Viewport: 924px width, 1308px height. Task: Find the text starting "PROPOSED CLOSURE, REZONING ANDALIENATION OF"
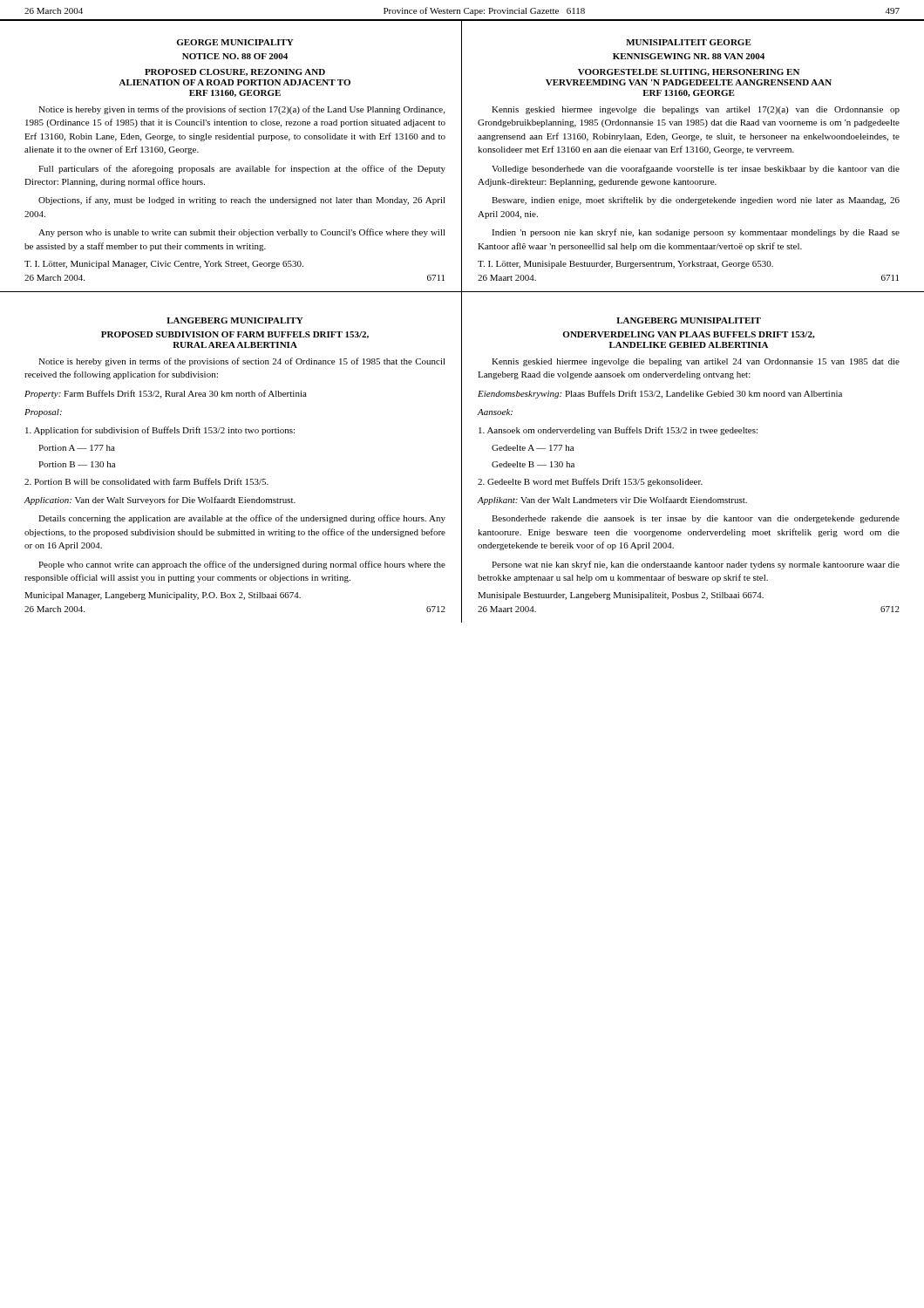[x=235, y=82]
